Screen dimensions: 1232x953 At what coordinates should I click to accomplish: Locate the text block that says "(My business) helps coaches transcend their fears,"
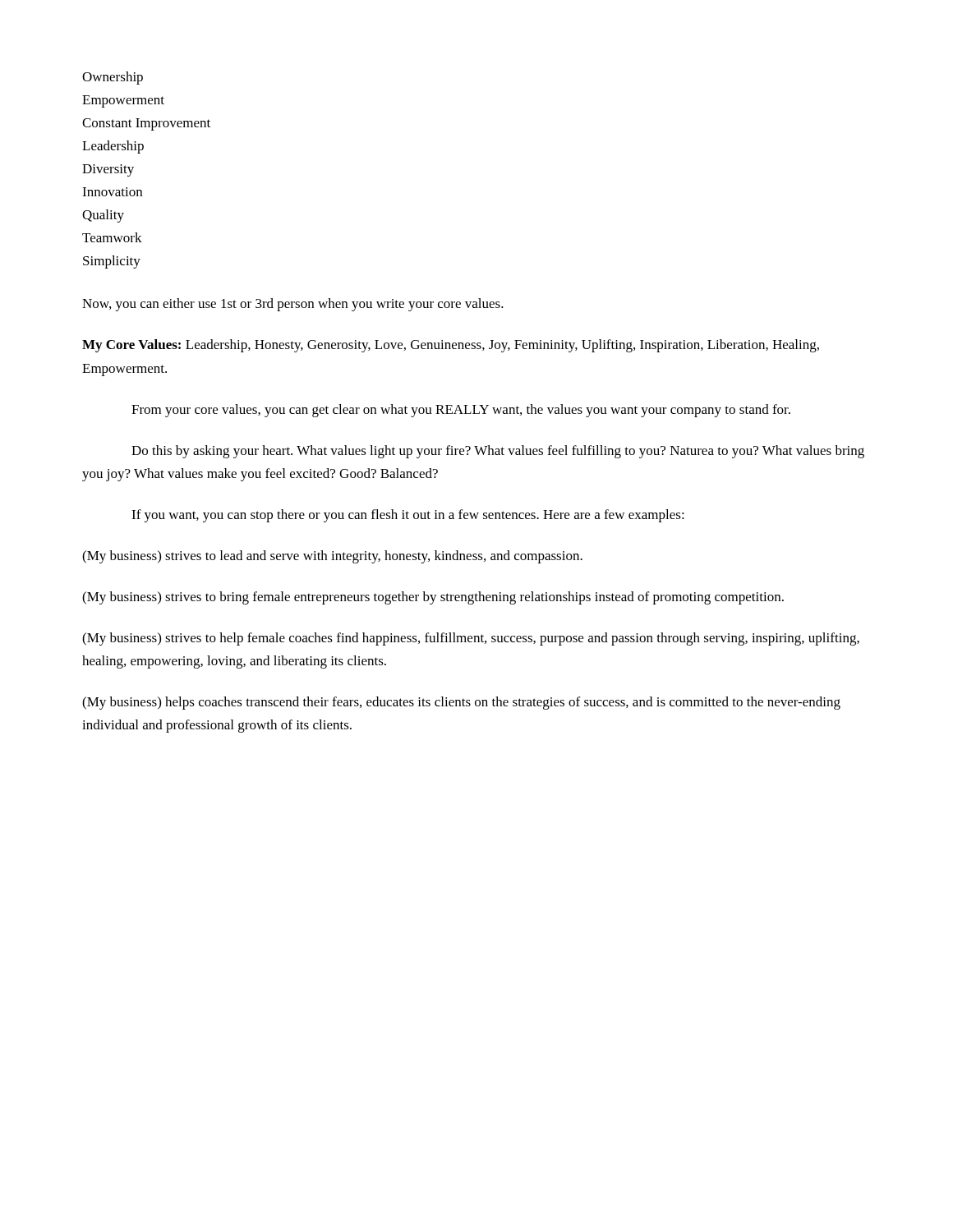point(461,713)
